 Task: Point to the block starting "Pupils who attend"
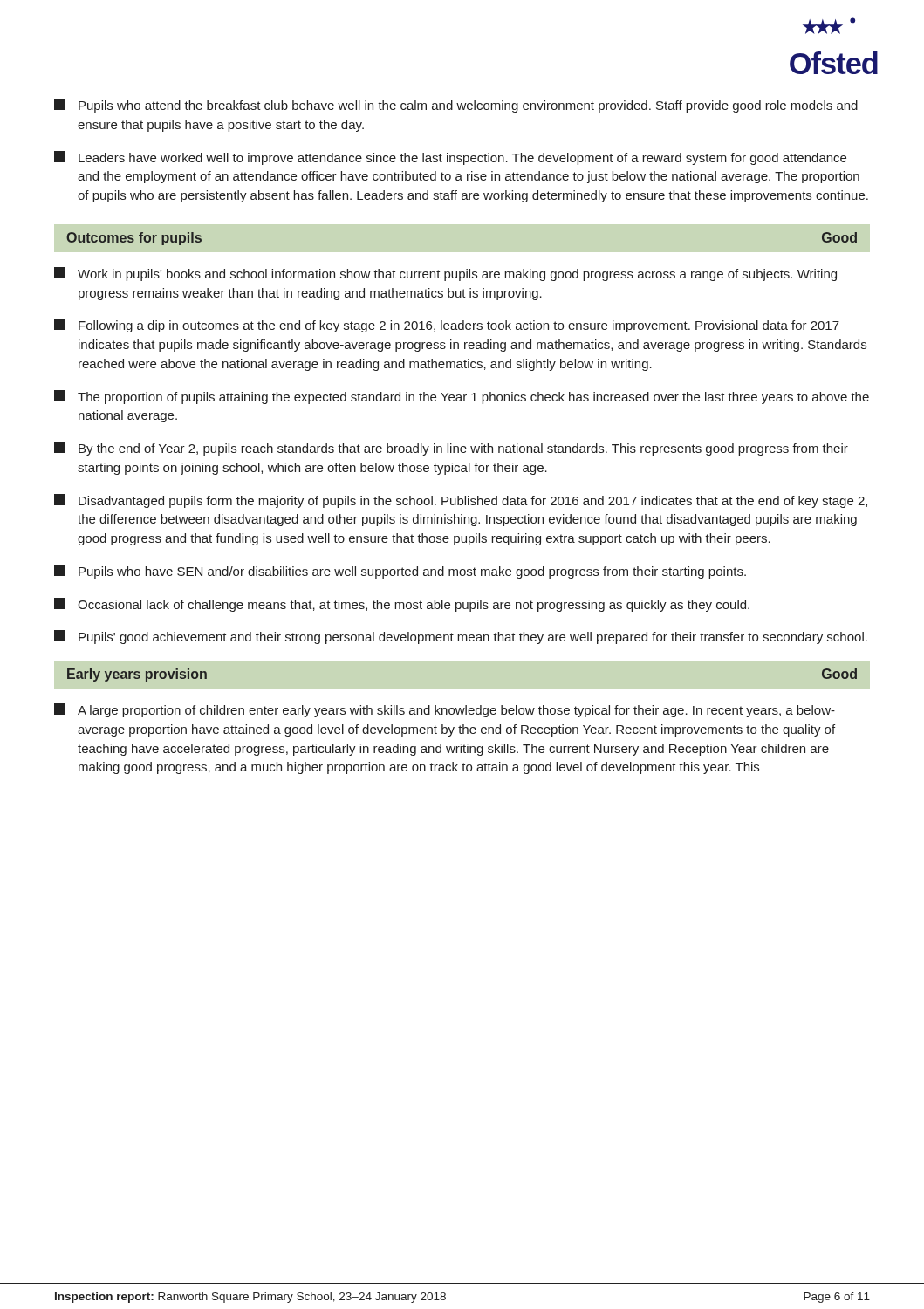click(x=462, y=115)
